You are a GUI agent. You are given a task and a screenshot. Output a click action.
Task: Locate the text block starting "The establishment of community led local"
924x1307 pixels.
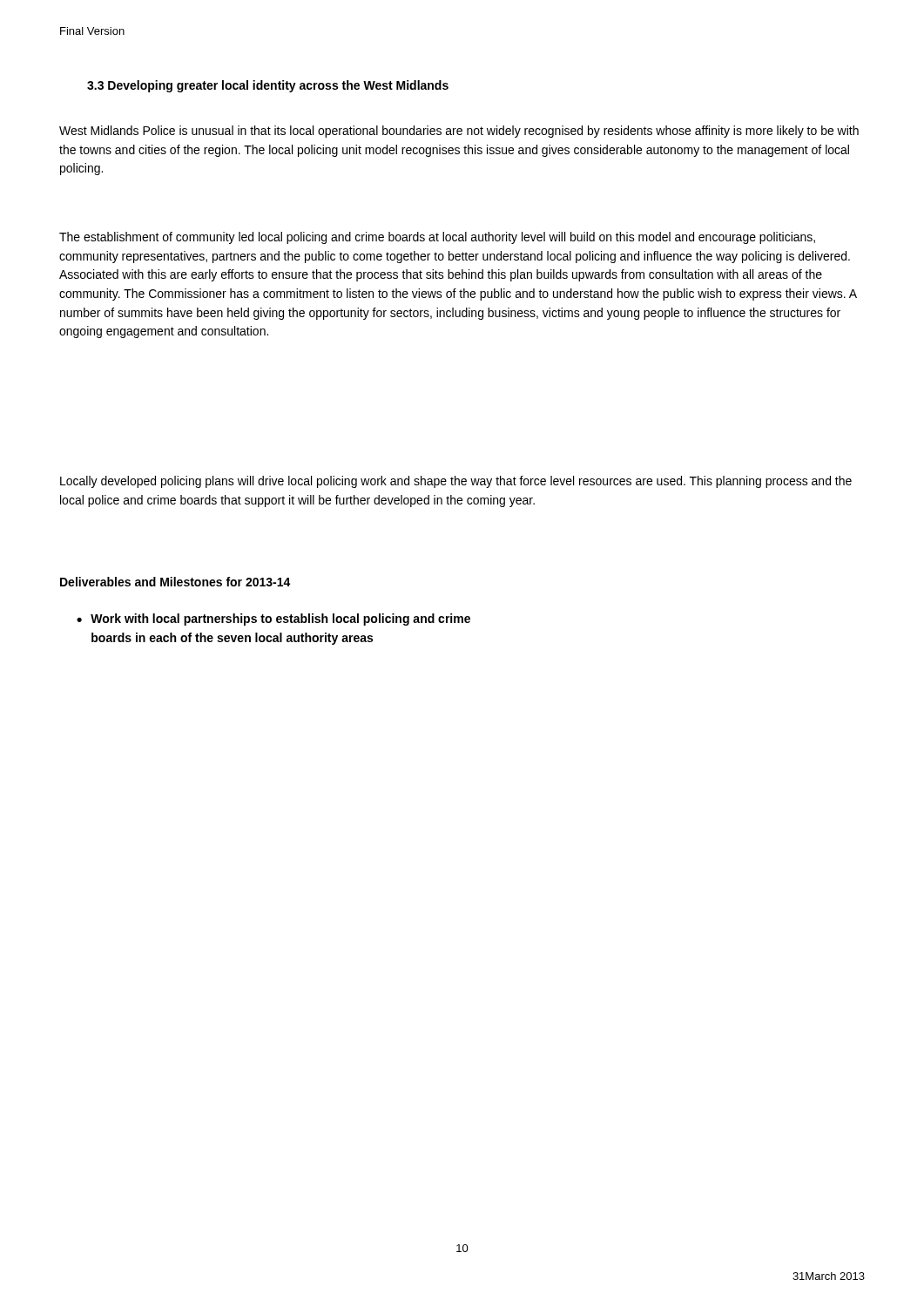pos(458,284)
